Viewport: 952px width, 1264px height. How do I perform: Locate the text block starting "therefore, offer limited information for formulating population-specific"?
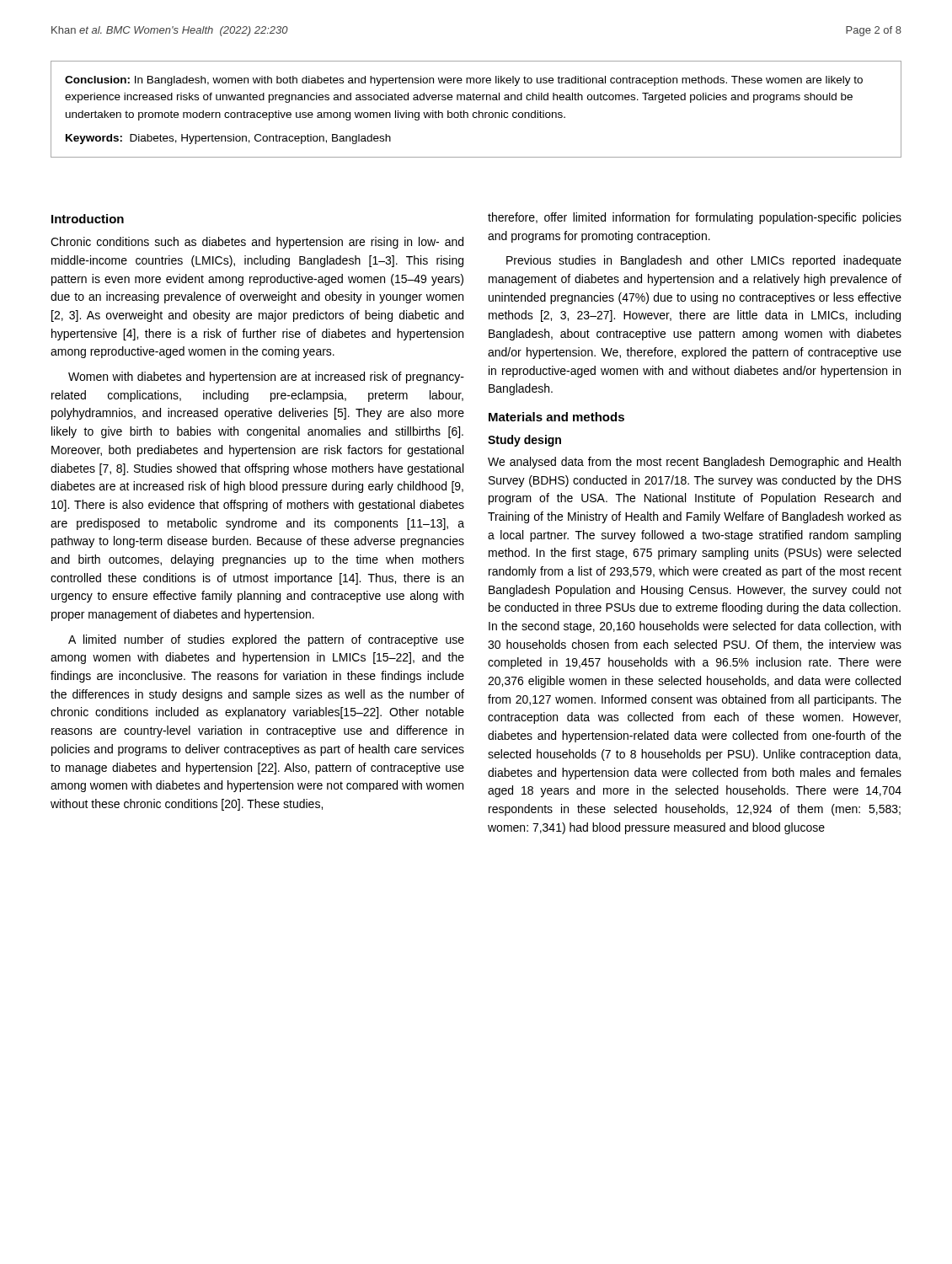coord(695,227)
